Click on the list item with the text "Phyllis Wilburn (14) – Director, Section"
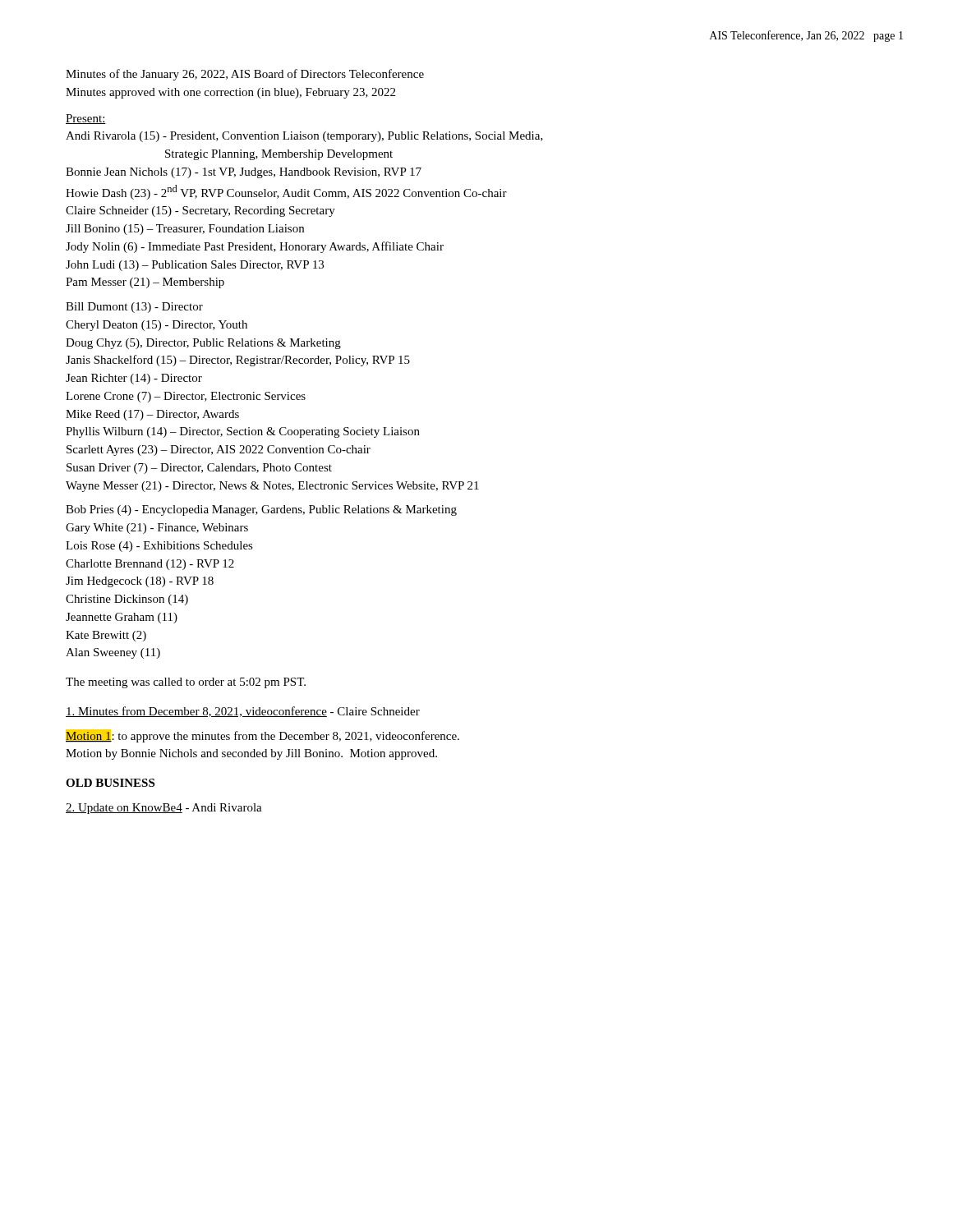Screen dimensions: 1232x953 coord(243,432)
